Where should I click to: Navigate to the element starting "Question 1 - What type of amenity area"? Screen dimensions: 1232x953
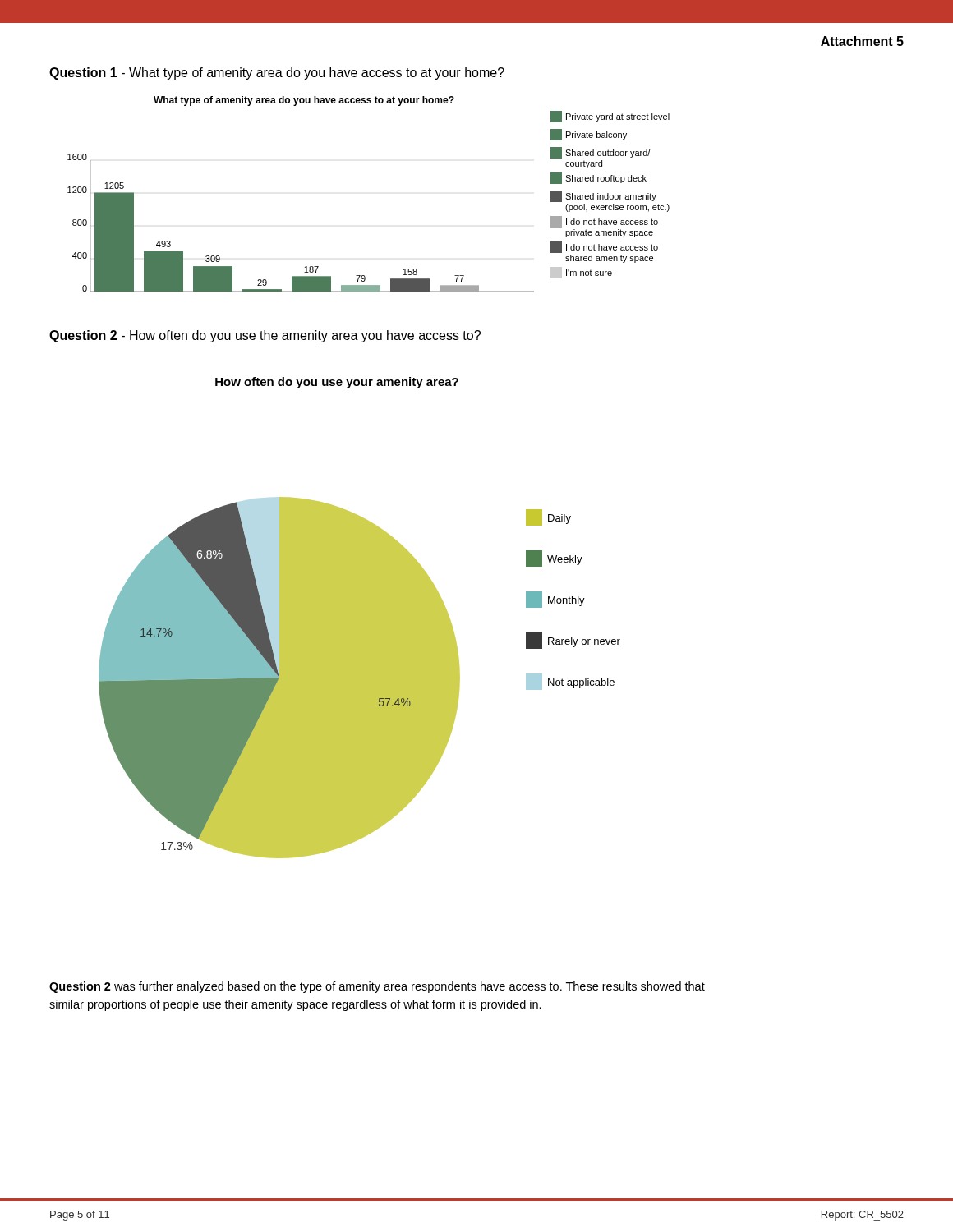[x=277, y=73]
